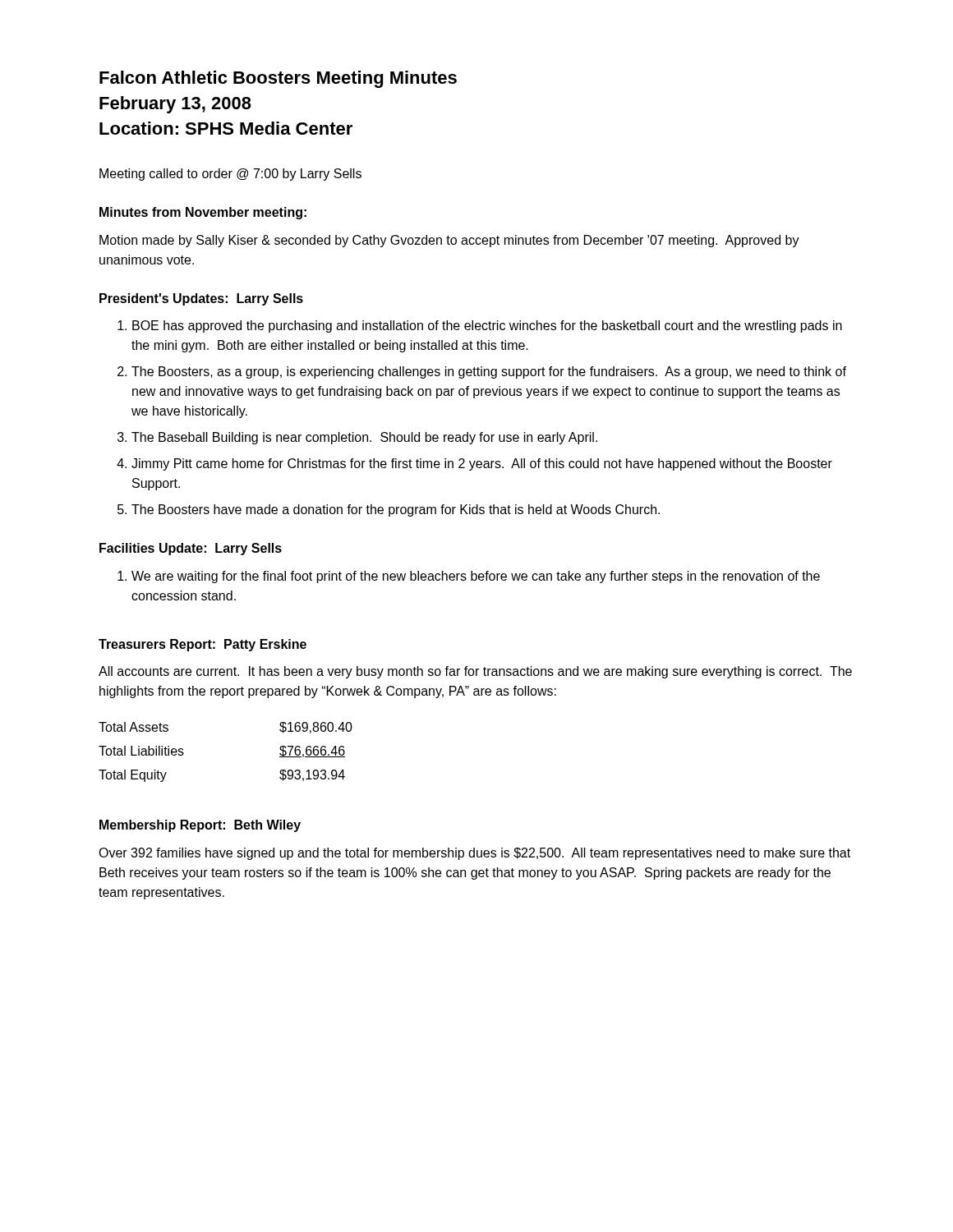Select the passage starting "The Baseball Building is near completion. Should"

coord(365,437)
